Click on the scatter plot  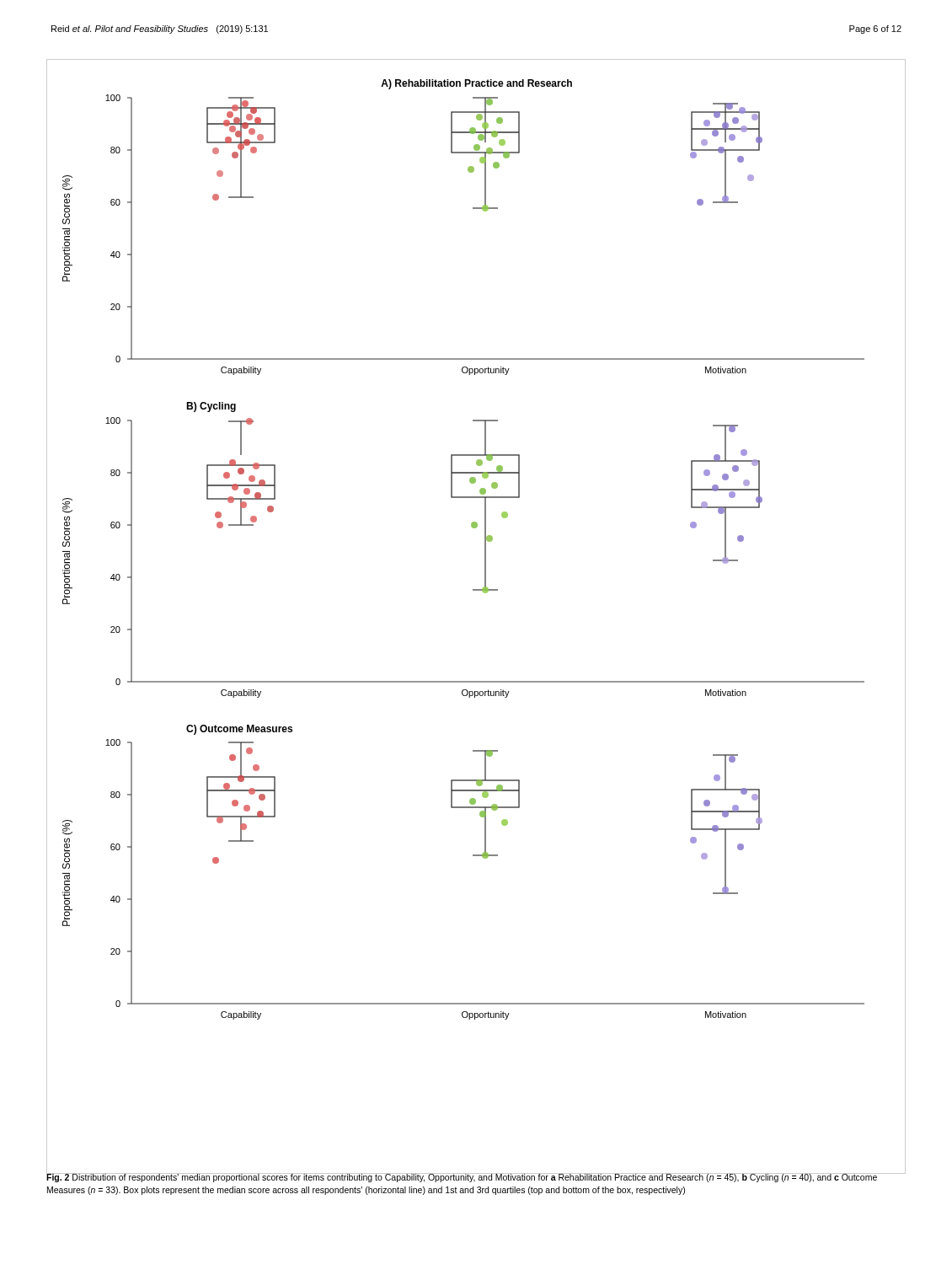pyautogui.click(x=476, y=616)
